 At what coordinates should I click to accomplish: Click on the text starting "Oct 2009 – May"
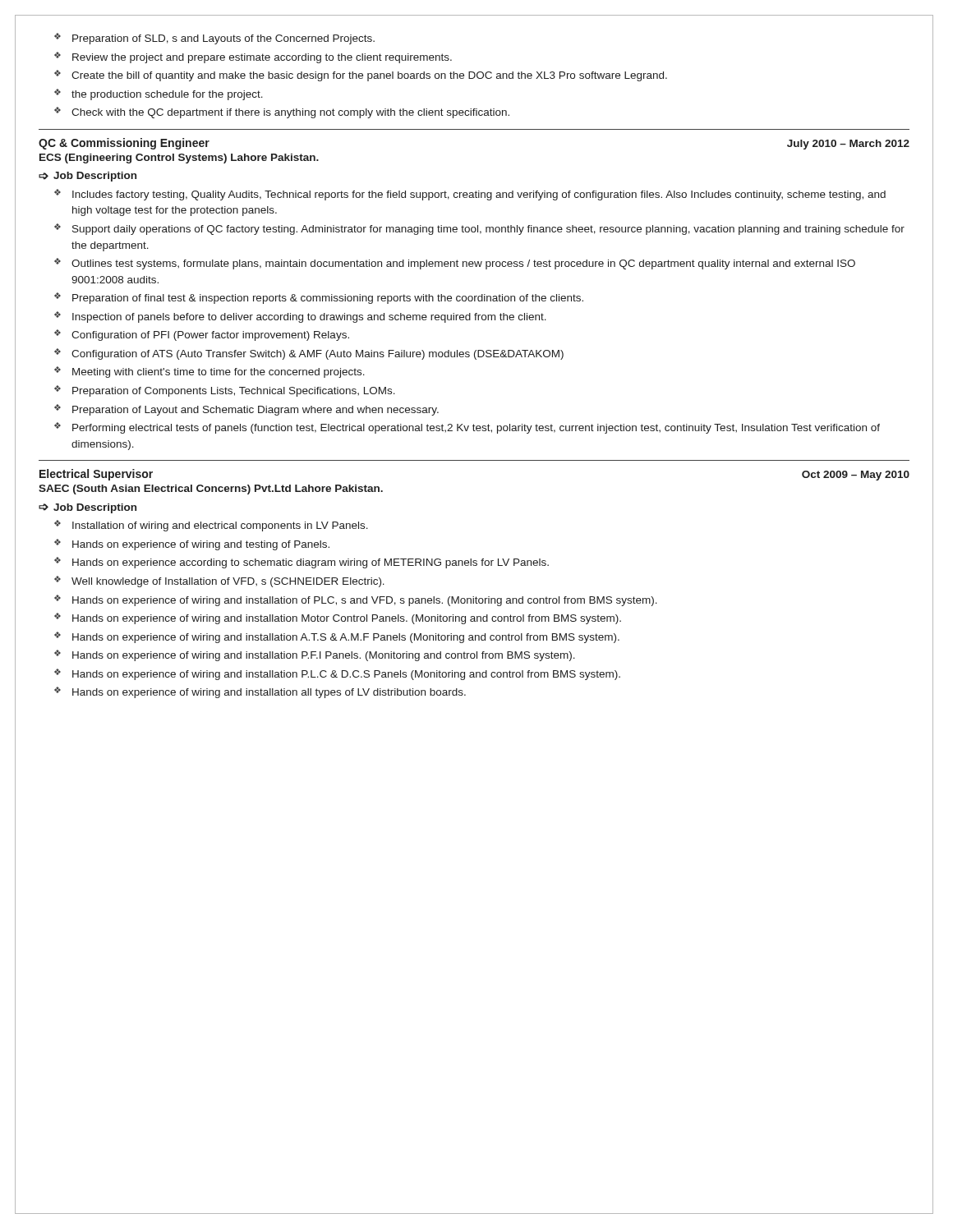tap(856, 475)
